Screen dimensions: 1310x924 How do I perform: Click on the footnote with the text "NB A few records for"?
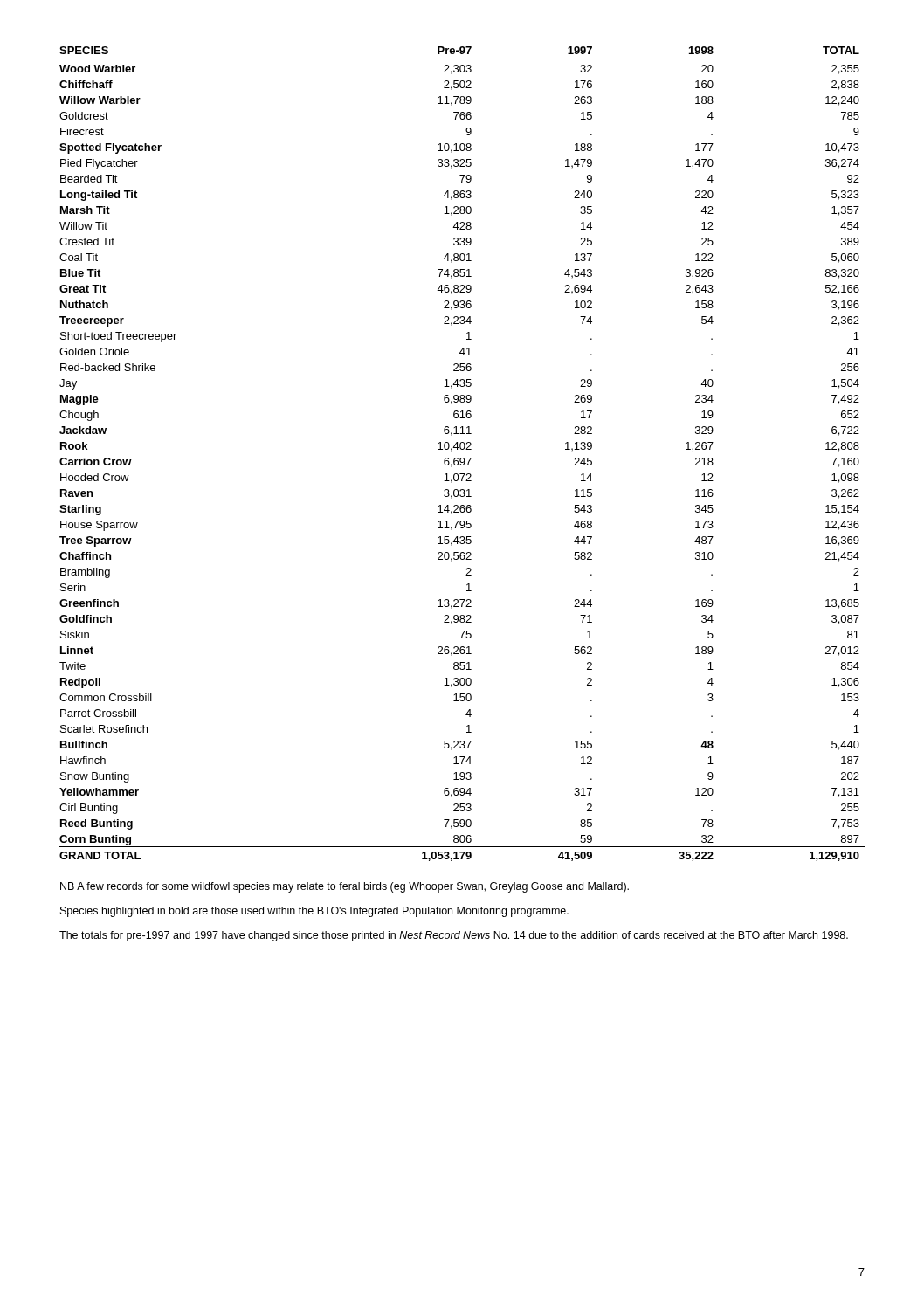(345, 886)
